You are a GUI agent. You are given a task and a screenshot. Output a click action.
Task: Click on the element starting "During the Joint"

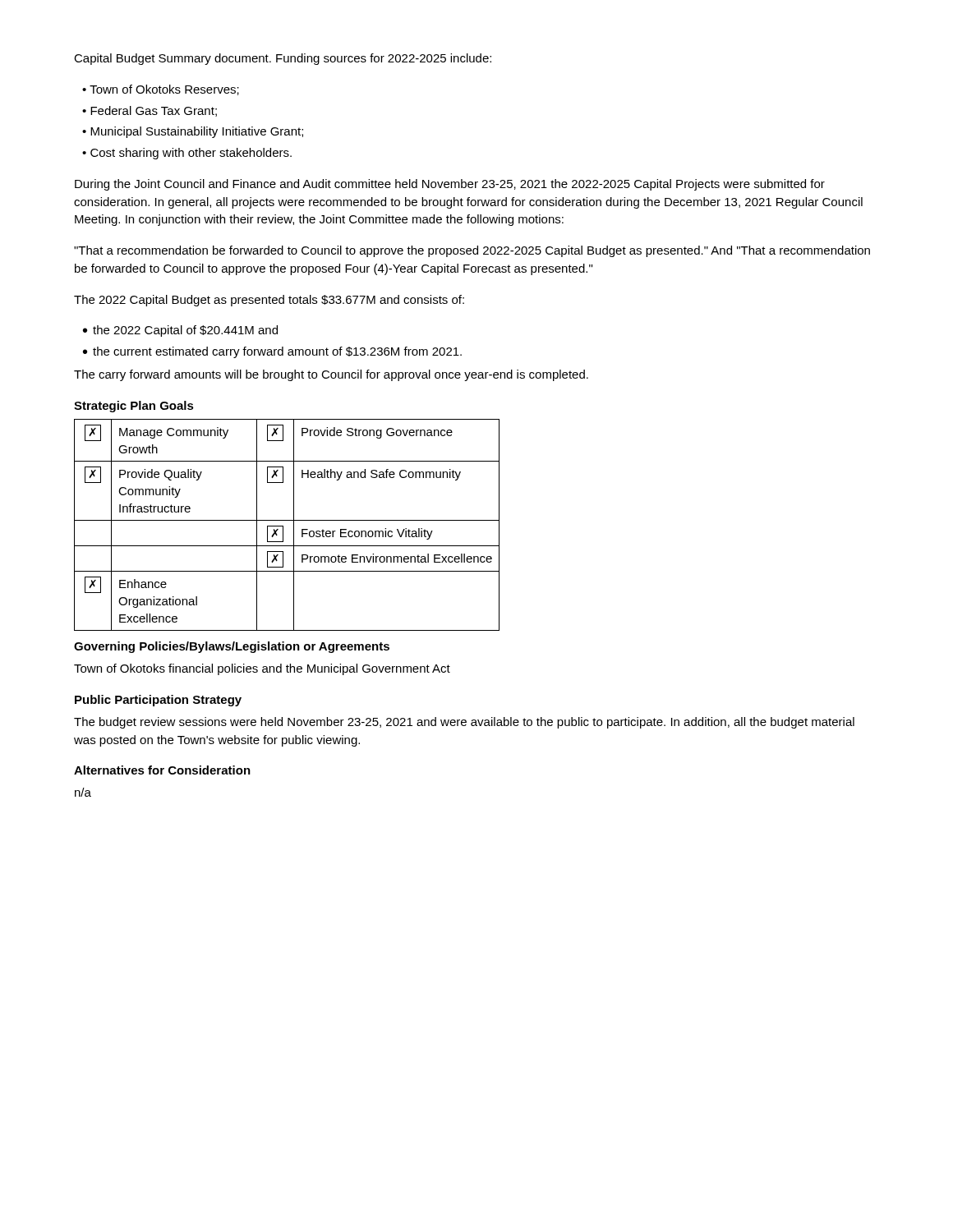coord(468,201)
